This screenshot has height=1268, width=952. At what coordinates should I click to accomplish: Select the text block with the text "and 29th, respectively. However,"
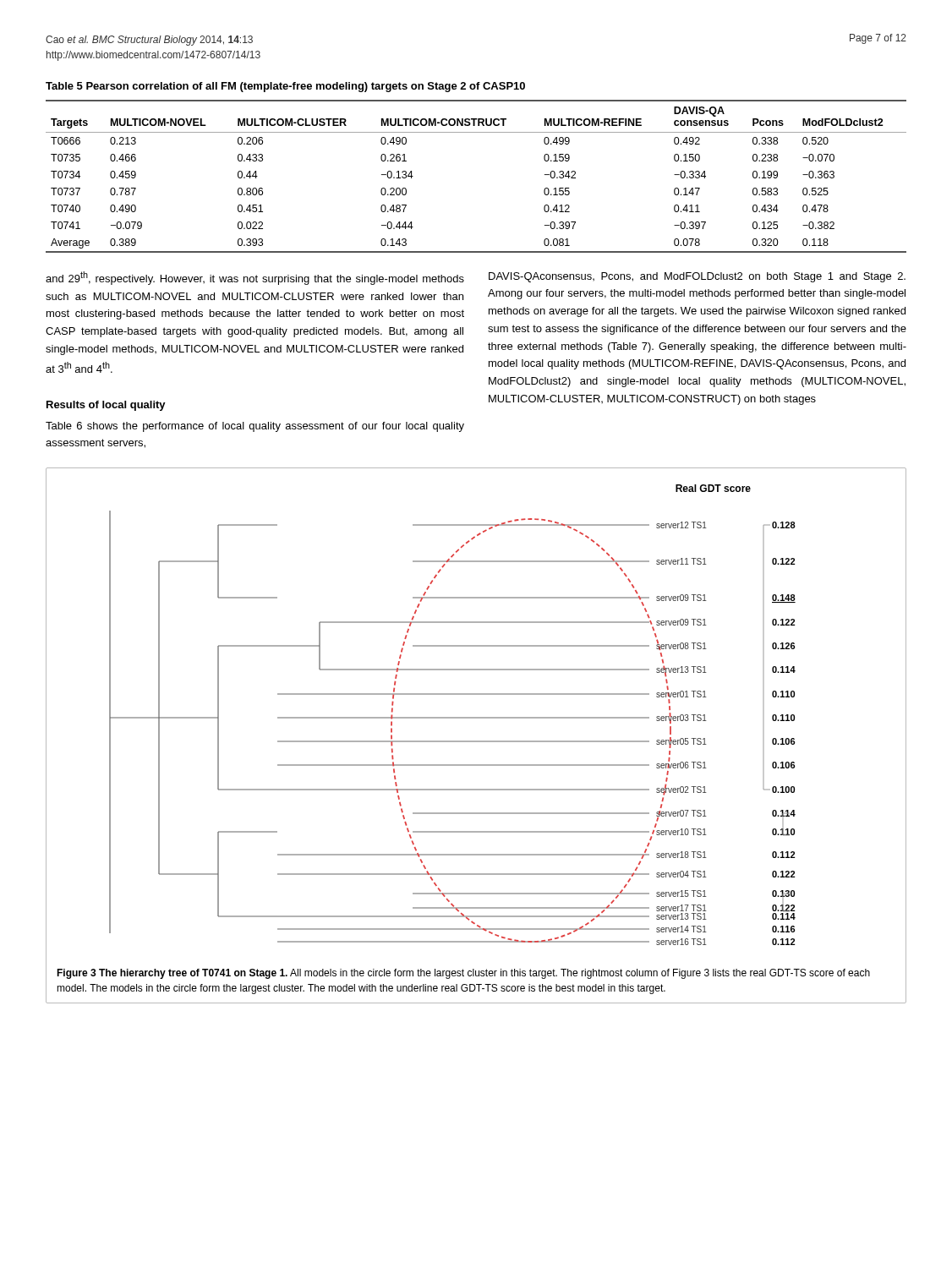coord(255,322)
